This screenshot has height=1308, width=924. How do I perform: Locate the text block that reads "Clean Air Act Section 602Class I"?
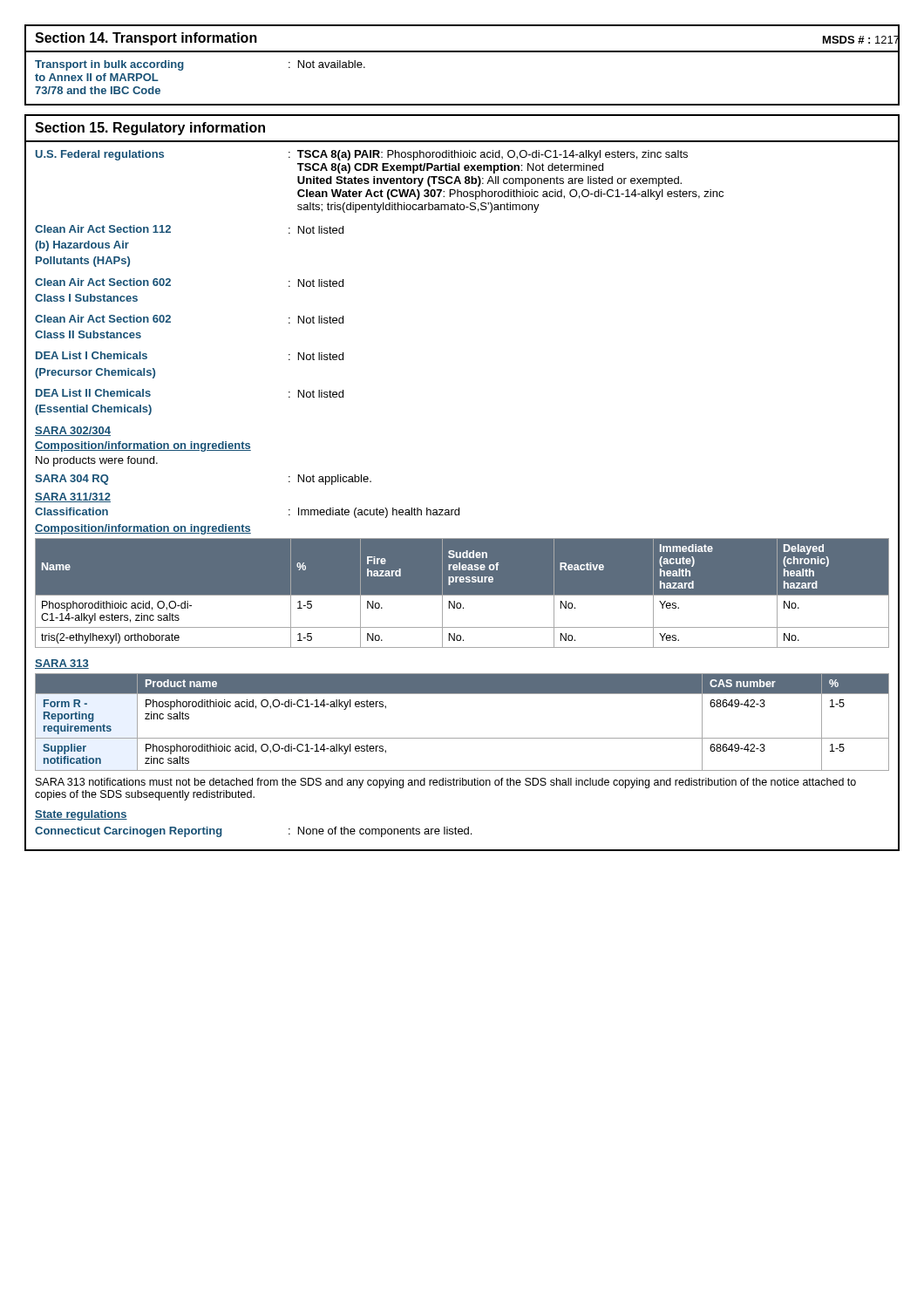(x=96, y=282)
